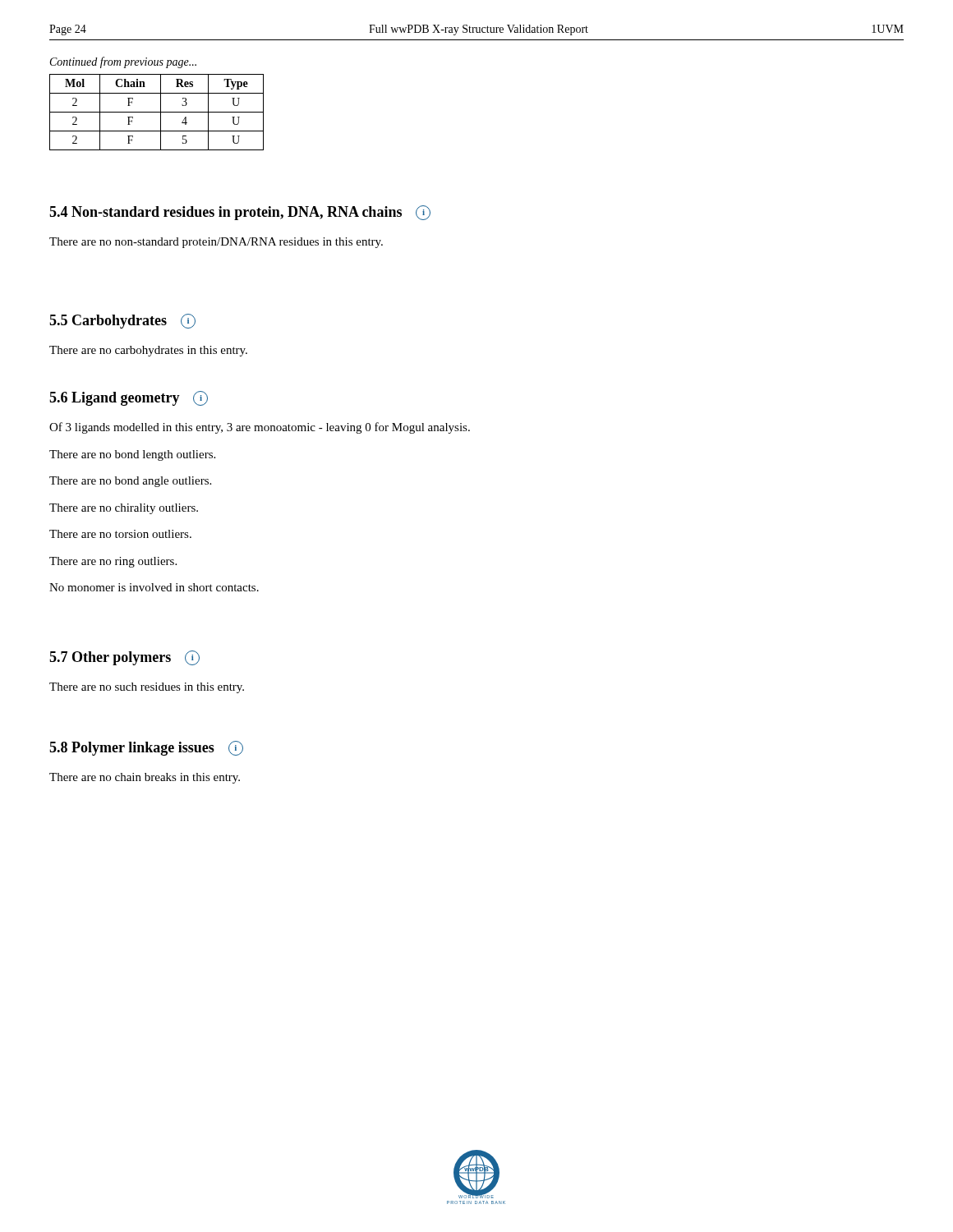This screenshot has height=1232, width=953.
Task: Click on the logo
Action: 476,1177
